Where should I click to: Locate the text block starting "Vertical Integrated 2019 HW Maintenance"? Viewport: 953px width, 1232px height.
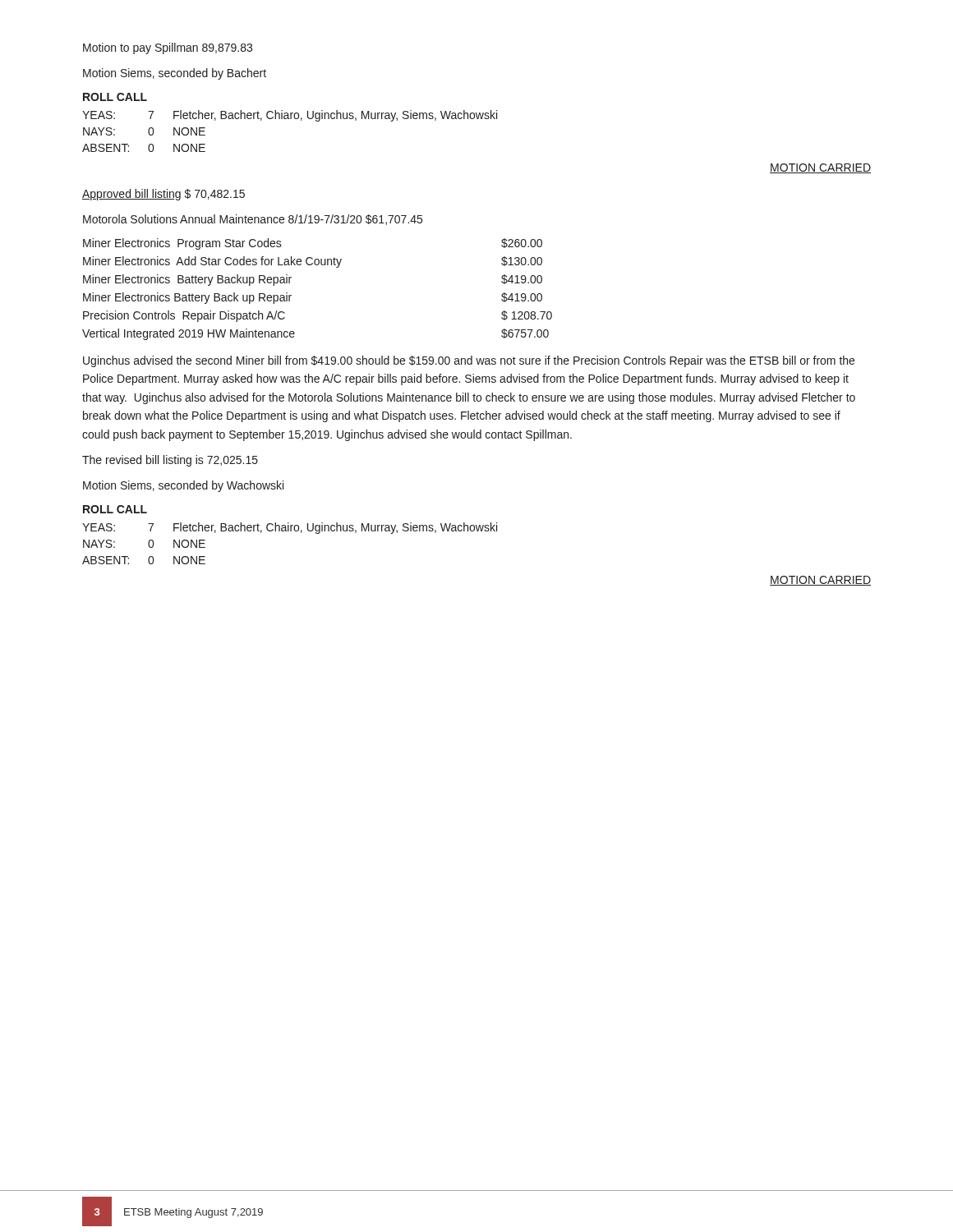pos(186,334)
